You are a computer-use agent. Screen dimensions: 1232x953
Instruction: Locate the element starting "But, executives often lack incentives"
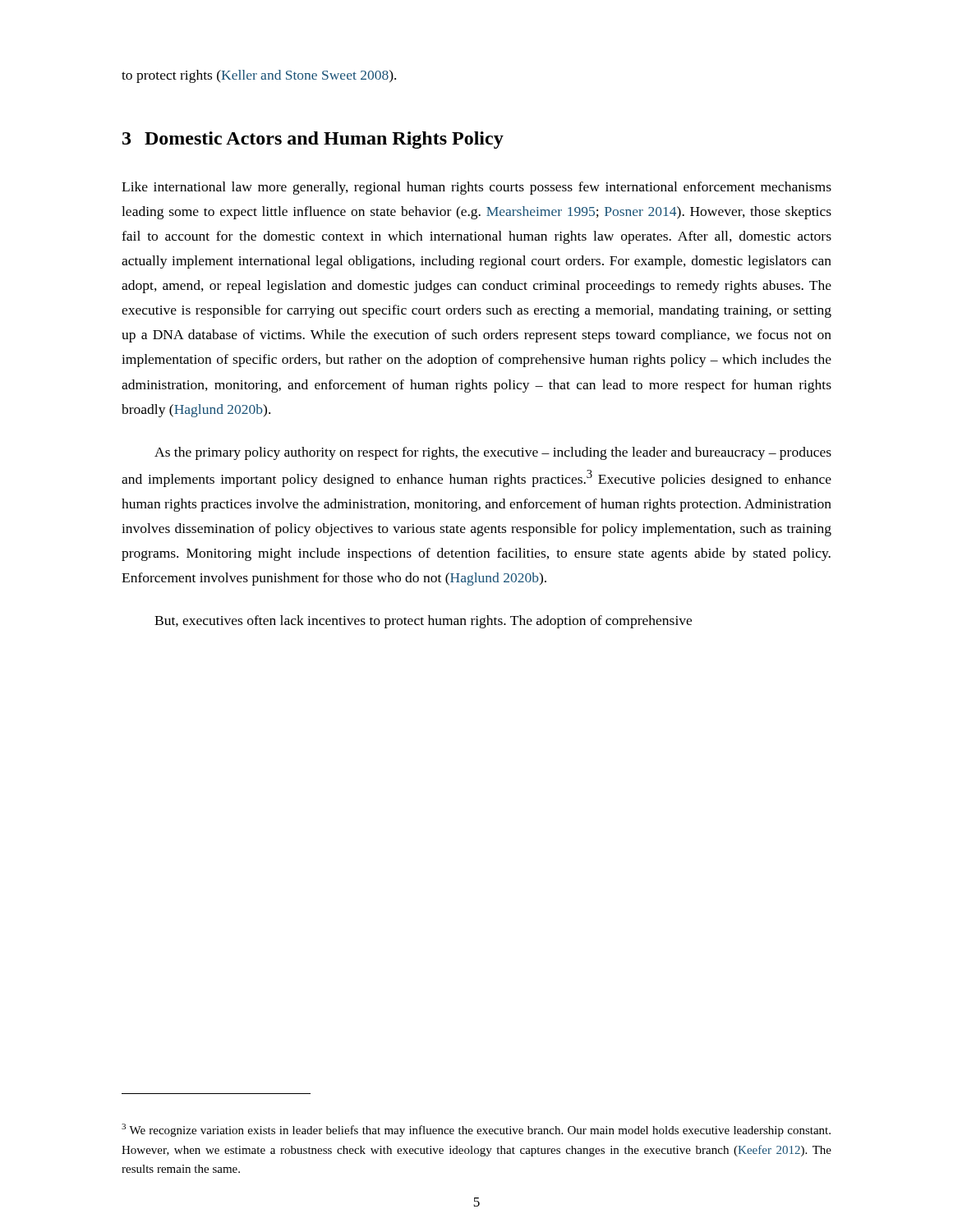476,620
